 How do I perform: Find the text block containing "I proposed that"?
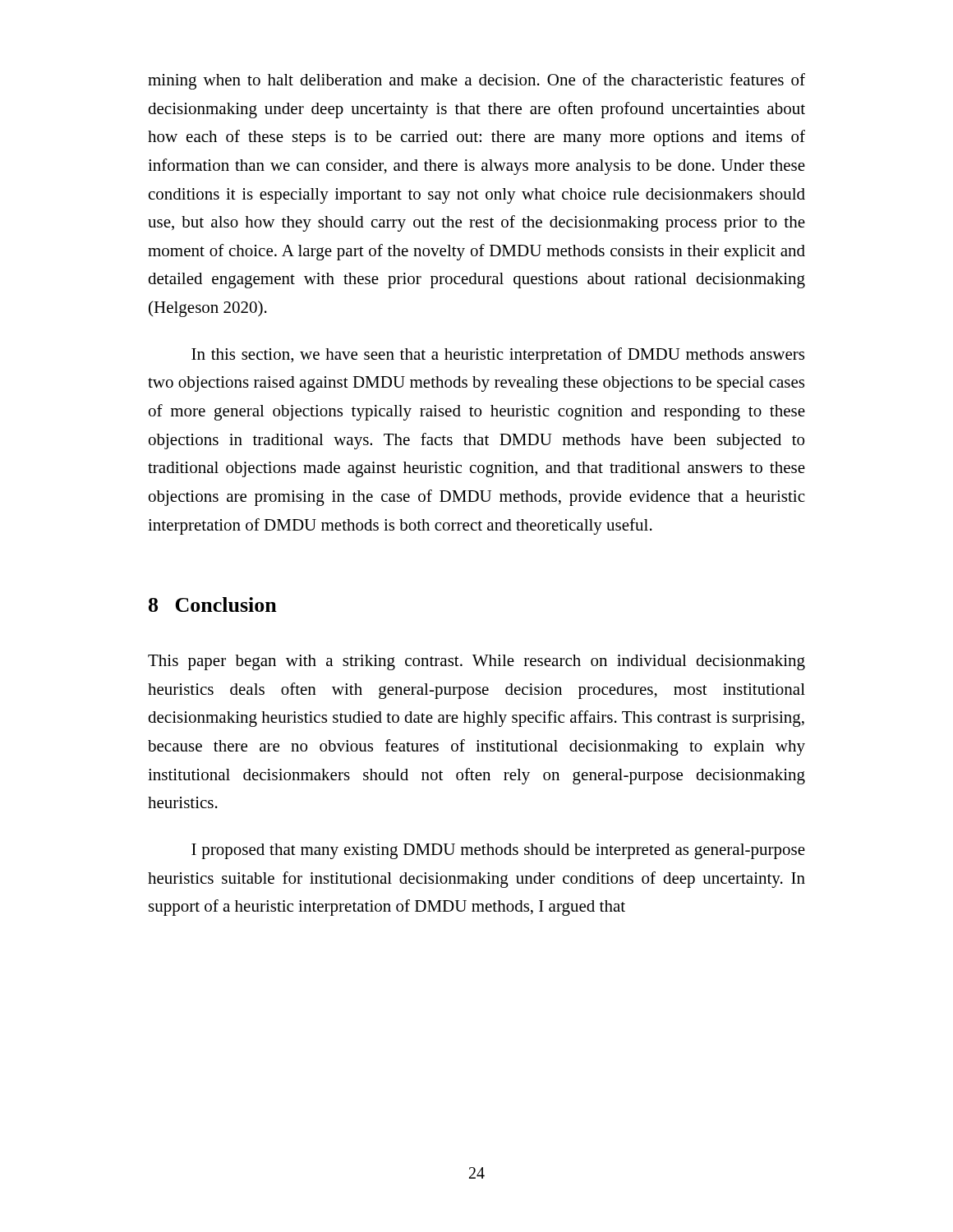click(476, 878)
